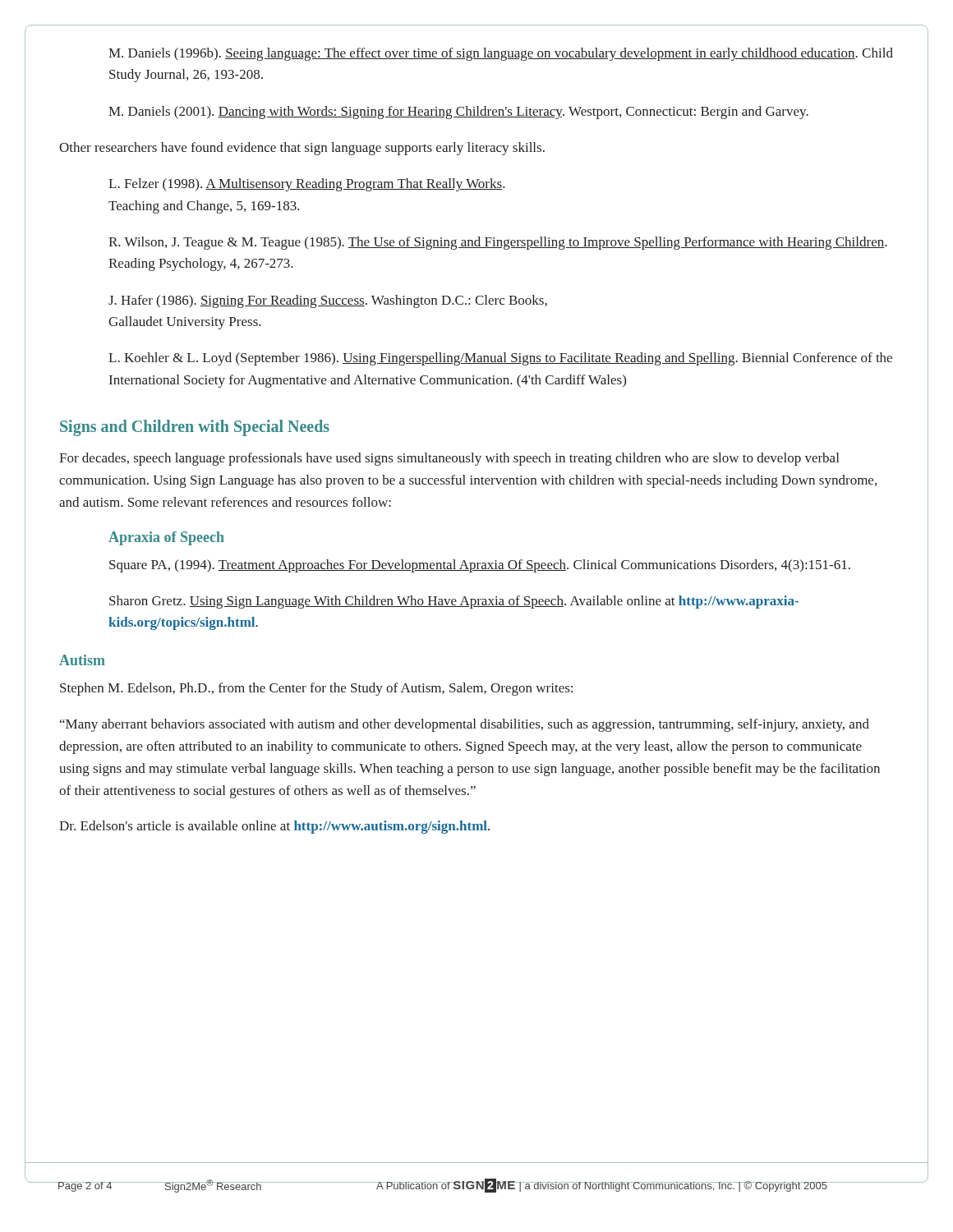
Task: Locate the text starting "M. Daniels (1996b). Seeing language: The effect over"
Action: point(501,64)
